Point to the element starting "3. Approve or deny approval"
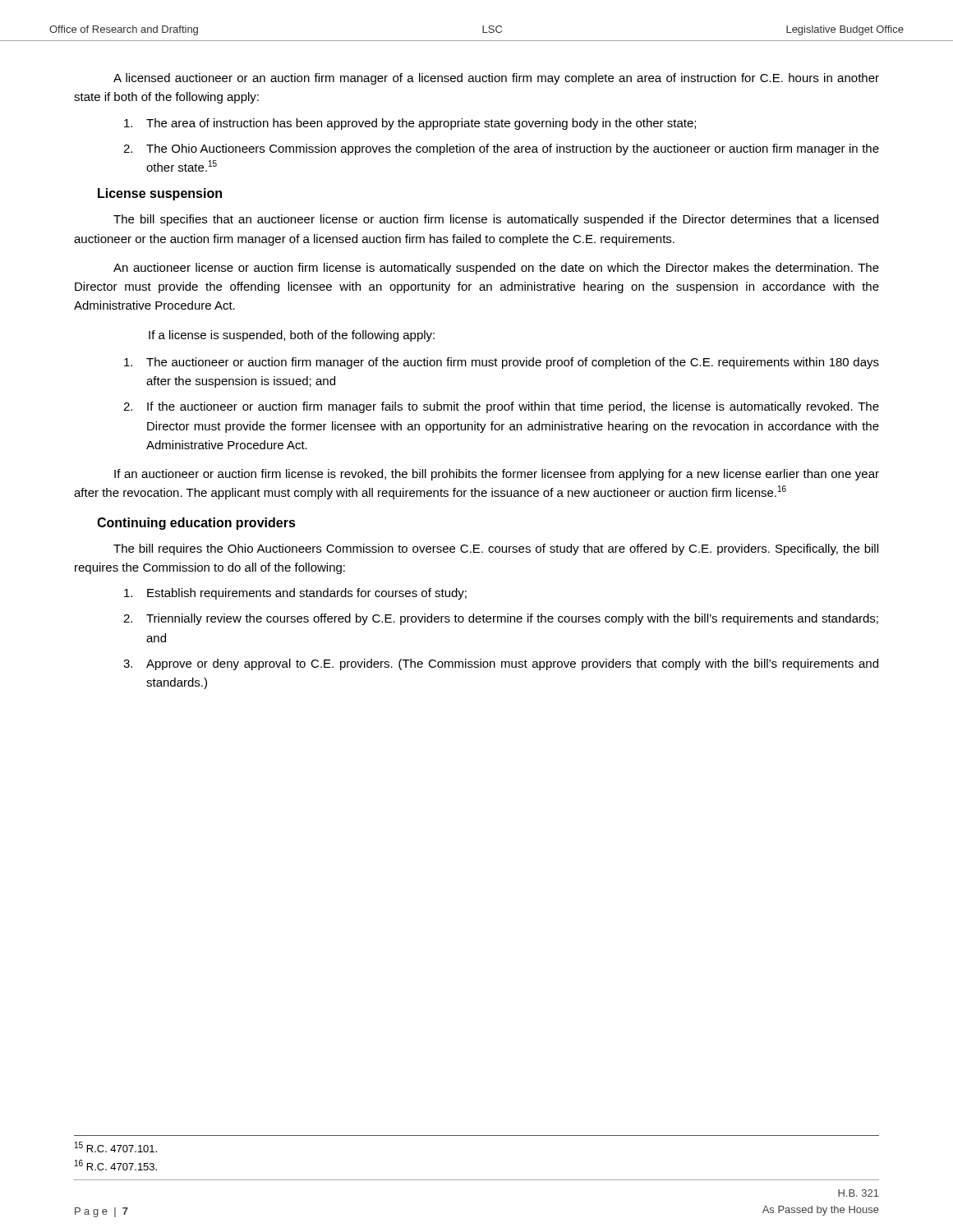This screenshot has height=1232, width=953. [x=501, y=673]
